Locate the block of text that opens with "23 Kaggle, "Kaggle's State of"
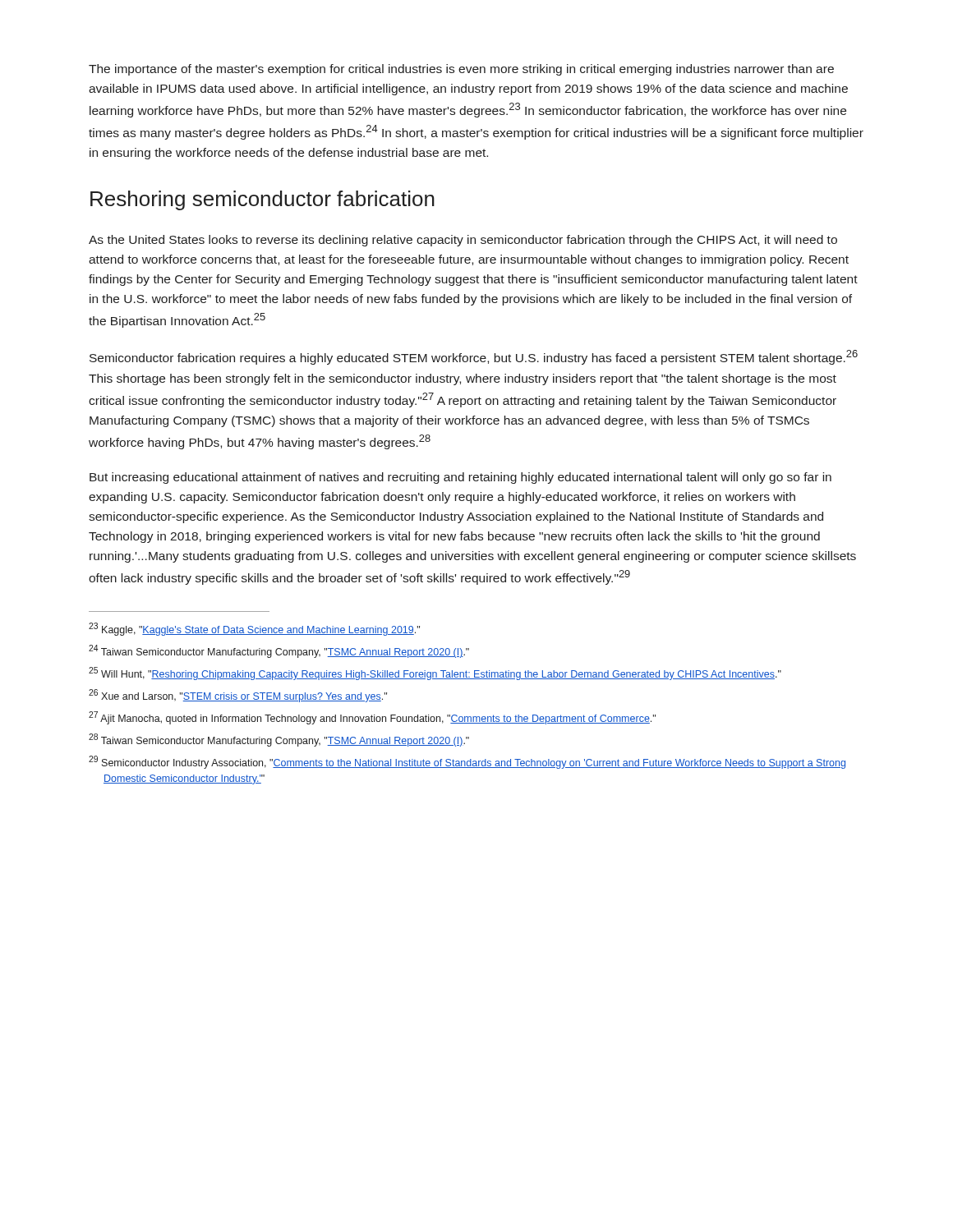Viewport: 953px width, 1232px height. coord(255,629)
